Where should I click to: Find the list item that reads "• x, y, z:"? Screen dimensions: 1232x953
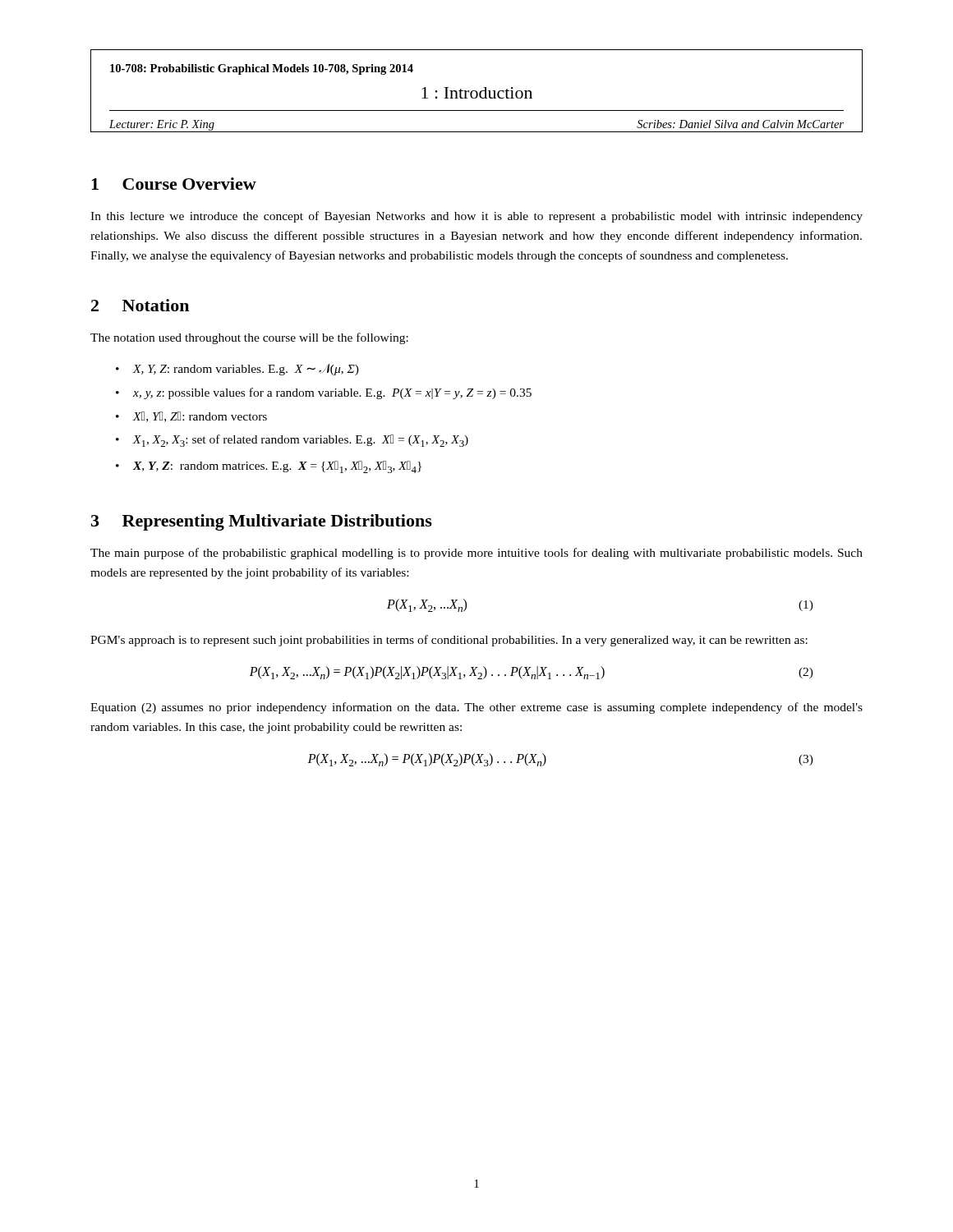323,393
